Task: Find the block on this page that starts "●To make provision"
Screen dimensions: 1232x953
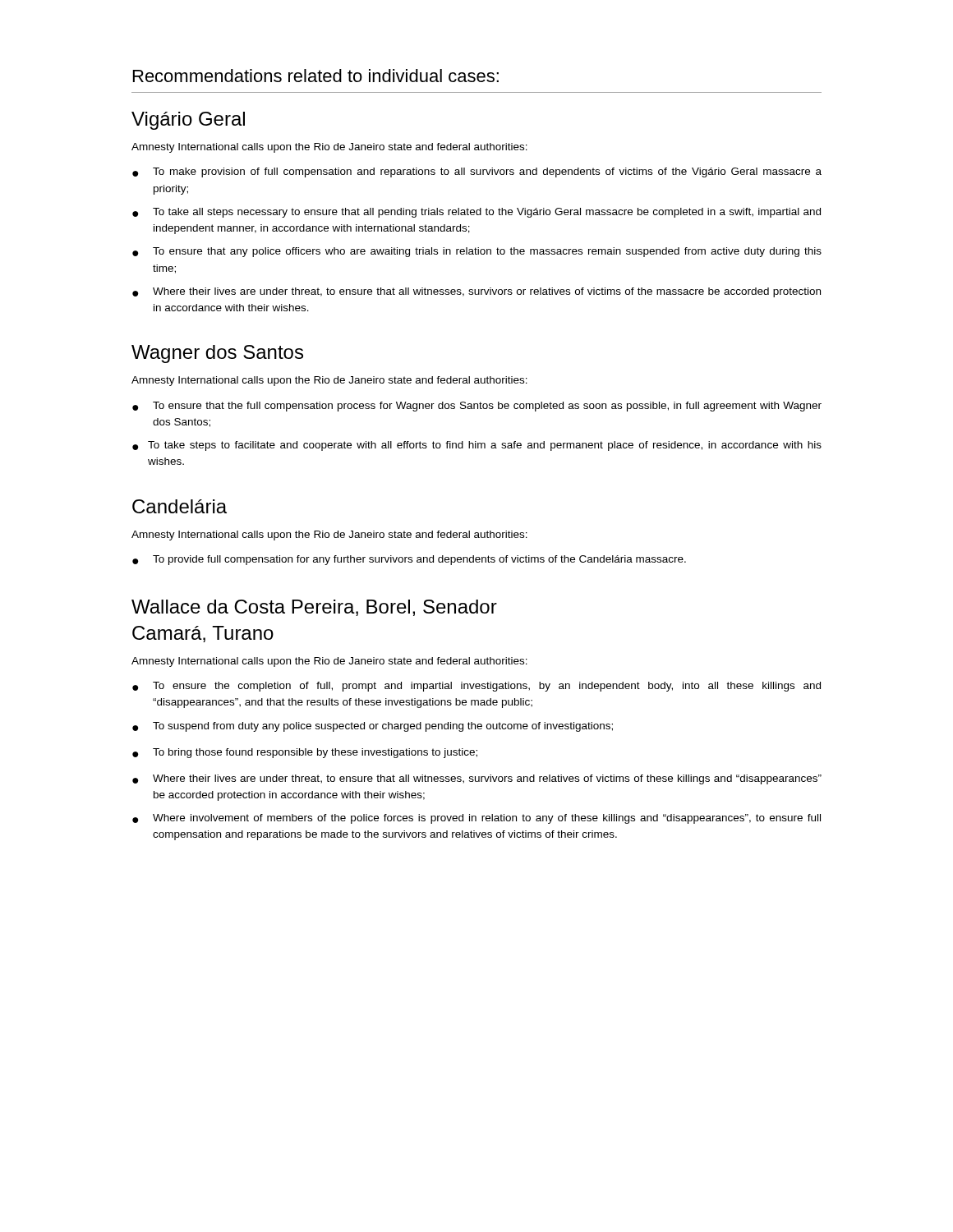Action: (476, 180)
